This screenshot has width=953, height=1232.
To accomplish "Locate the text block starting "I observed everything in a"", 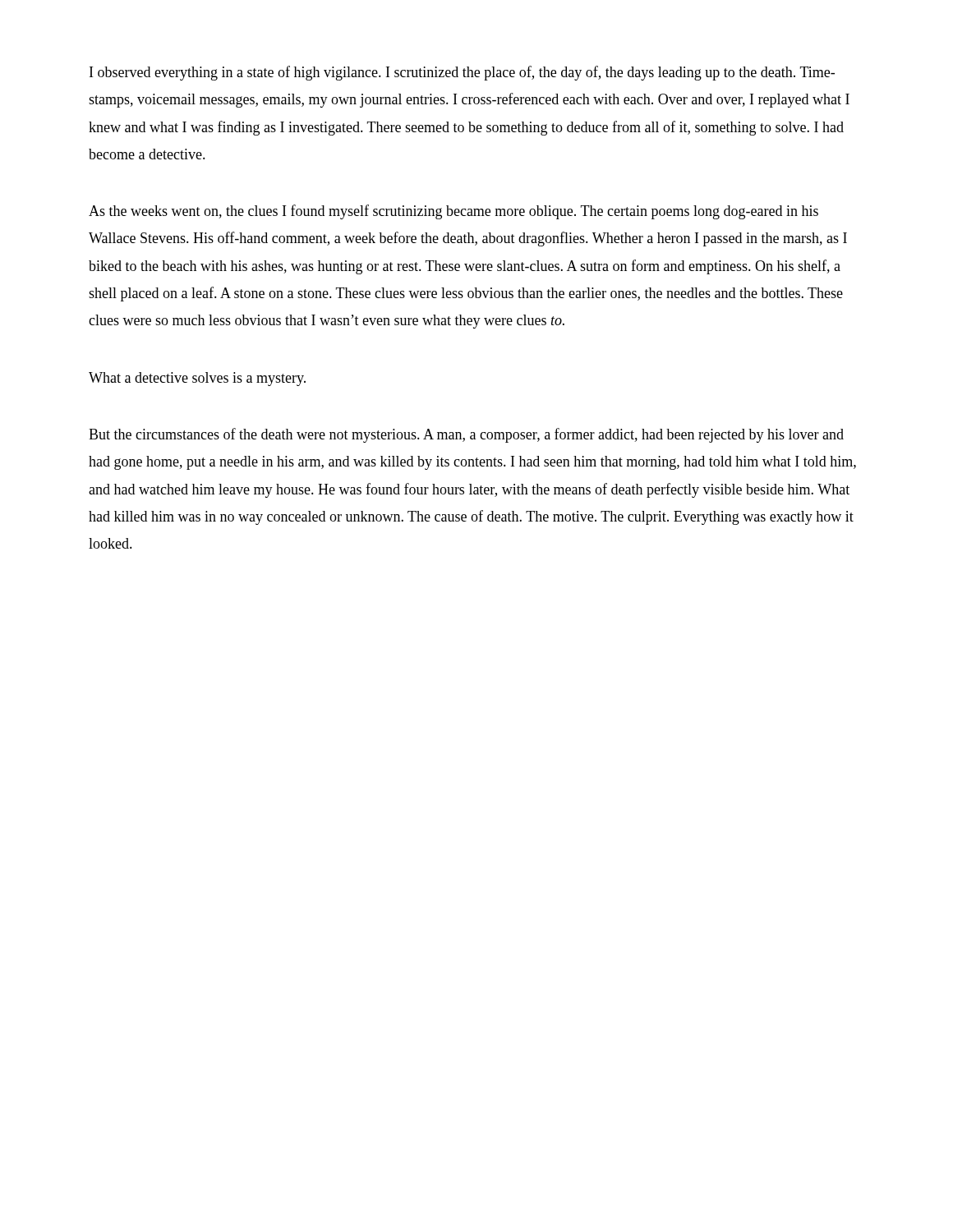I will click(469, 113).
